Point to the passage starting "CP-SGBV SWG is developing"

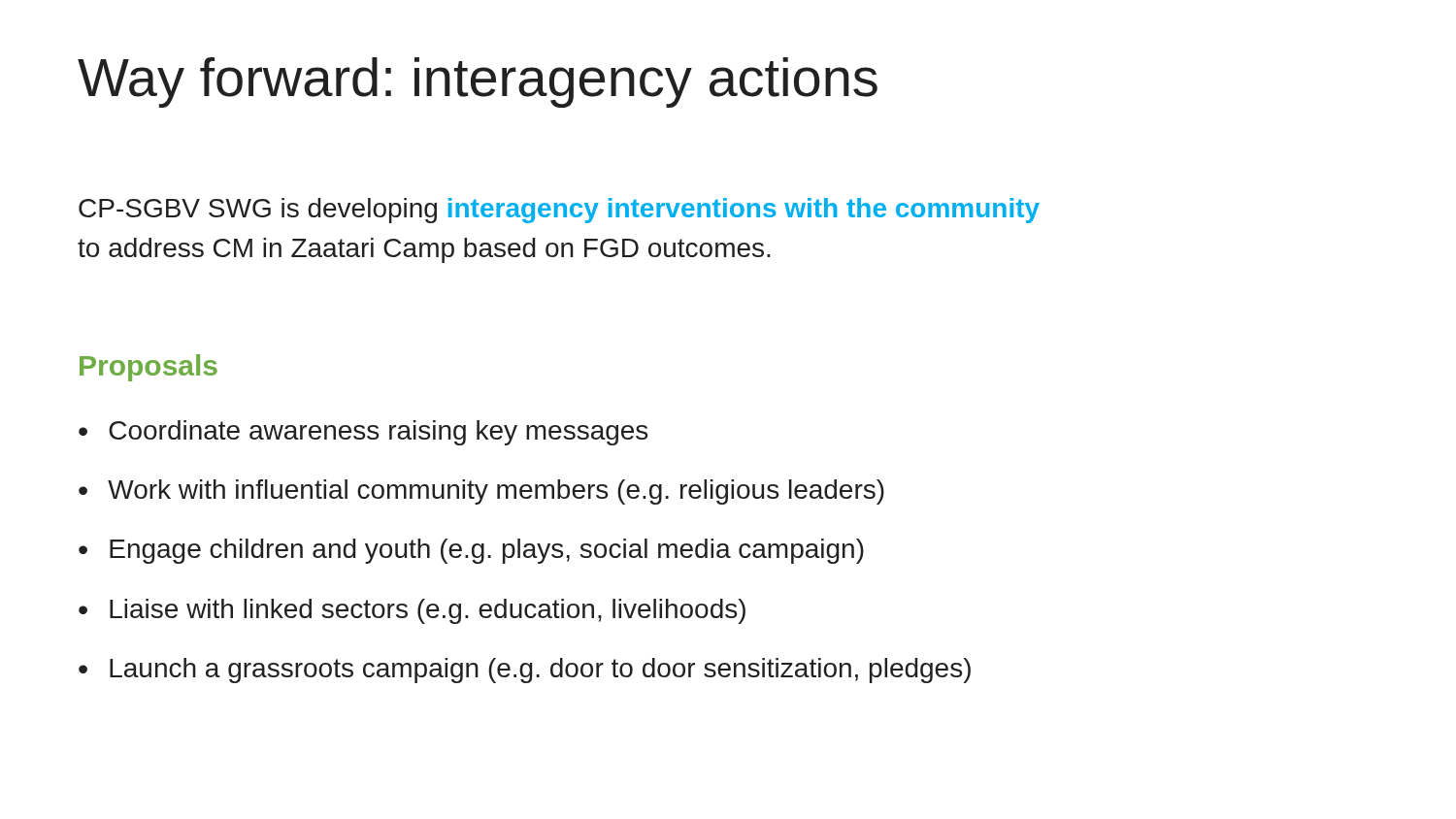point(559,228)
